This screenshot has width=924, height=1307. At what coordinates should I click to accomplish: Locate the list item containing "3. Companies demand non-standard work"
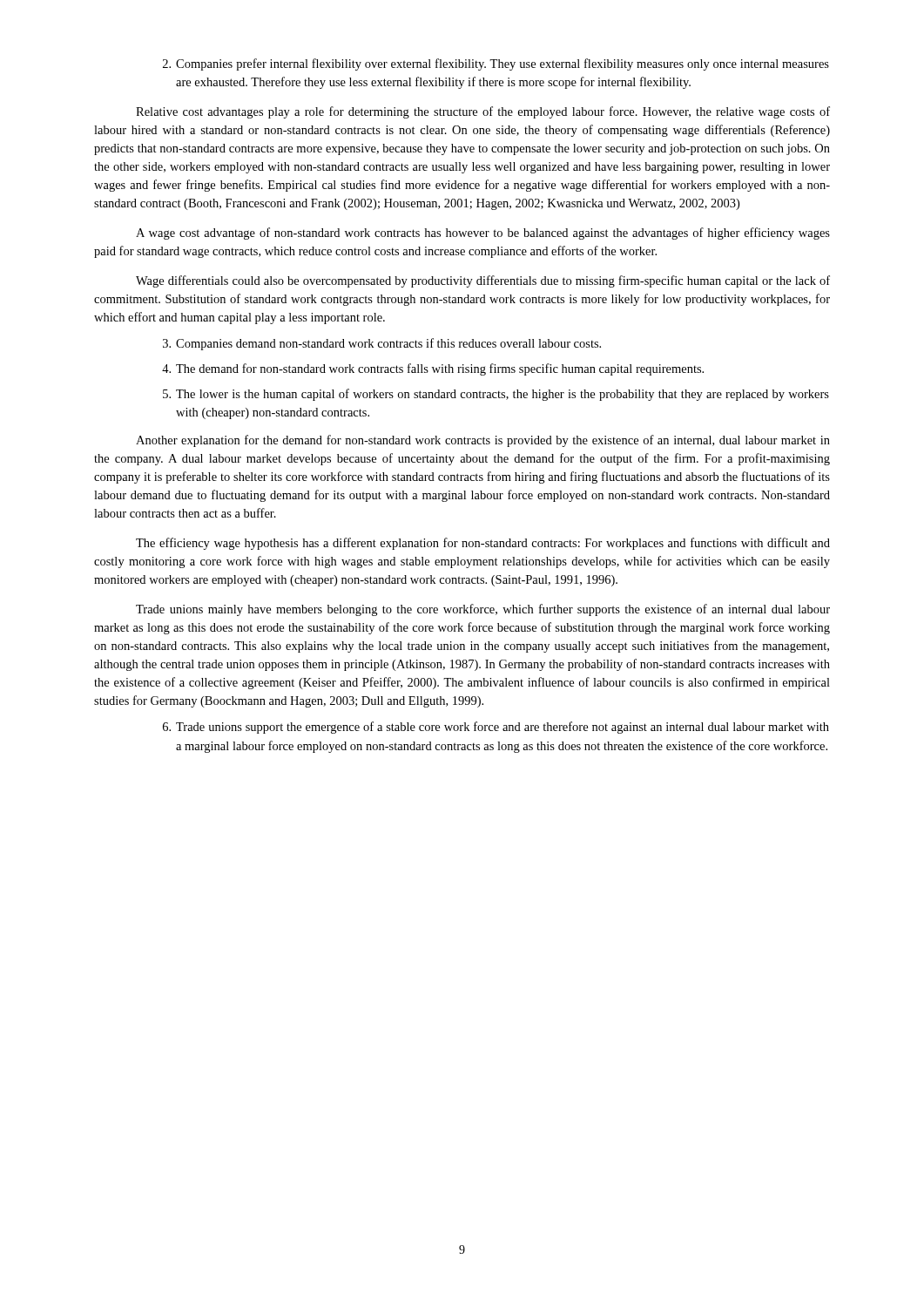coord(488,344)
